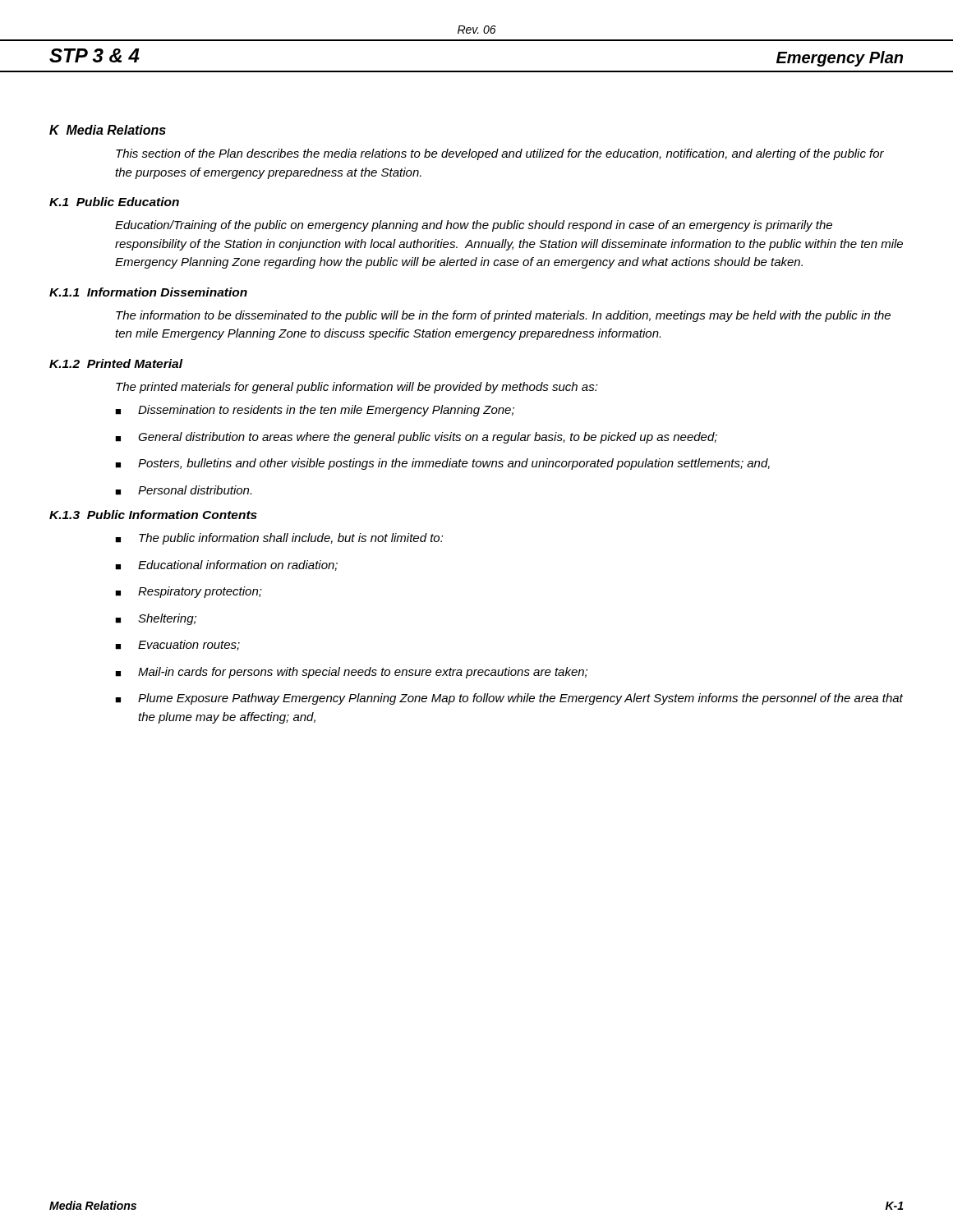Click on the element starting "■ Dissemination to"
This screenshot has height=1232, width=953.
[x=509, y=410]
